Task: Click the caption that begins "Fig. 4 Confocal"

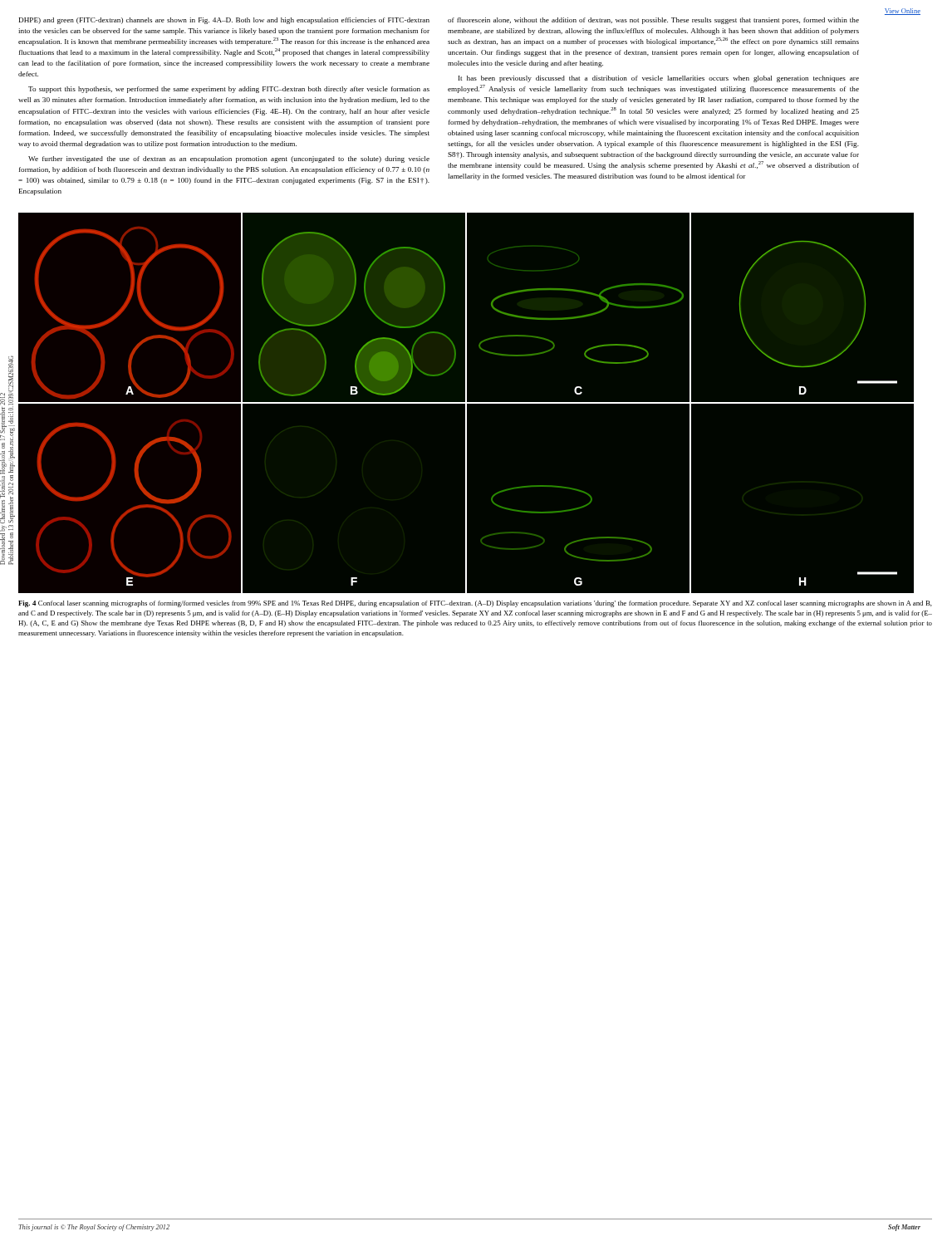Action: tap(475, 618)
